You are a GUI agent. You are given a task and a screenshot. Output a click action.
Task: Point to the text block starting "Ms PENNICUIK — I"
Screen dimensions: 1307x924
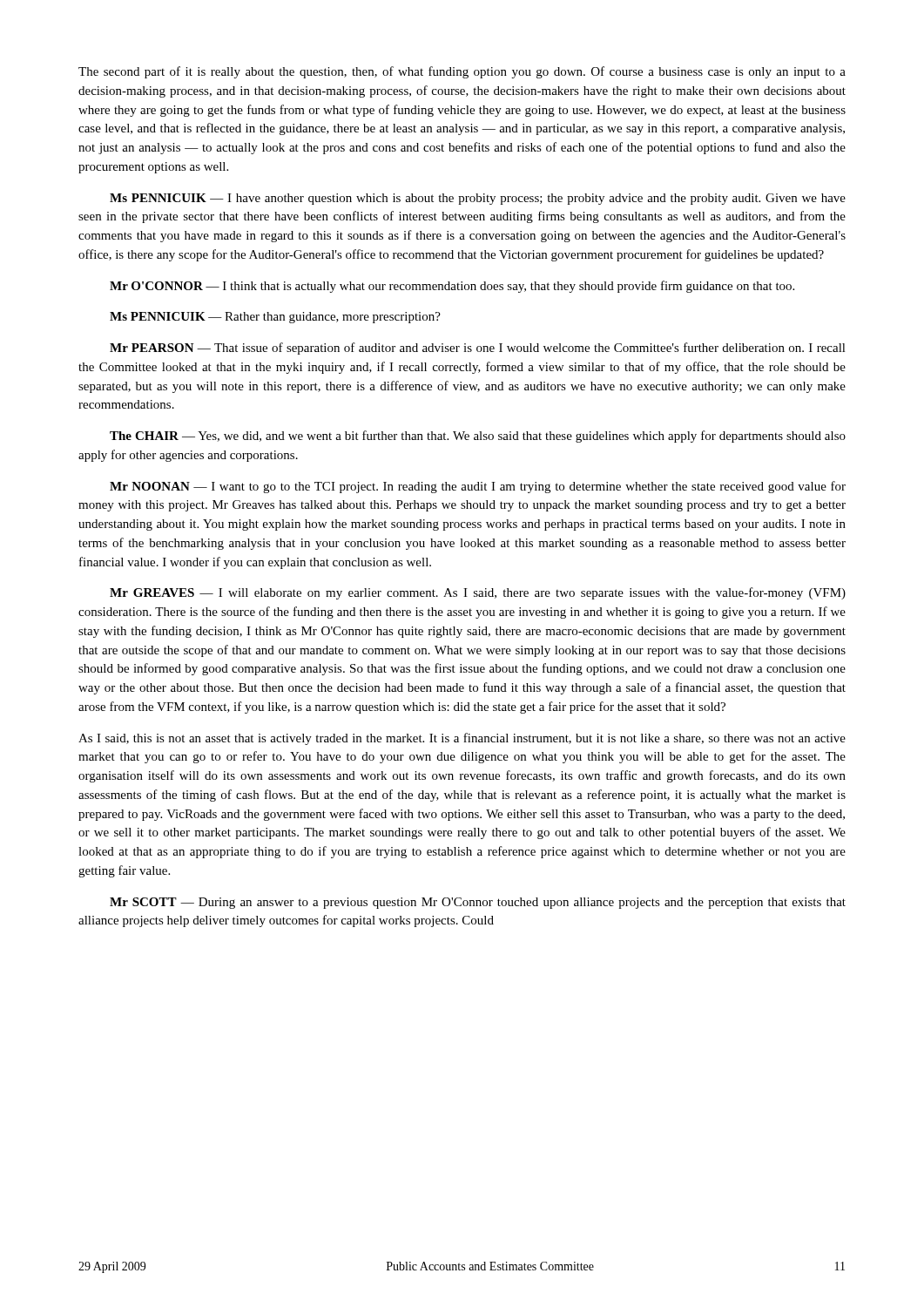click(462, 226)
